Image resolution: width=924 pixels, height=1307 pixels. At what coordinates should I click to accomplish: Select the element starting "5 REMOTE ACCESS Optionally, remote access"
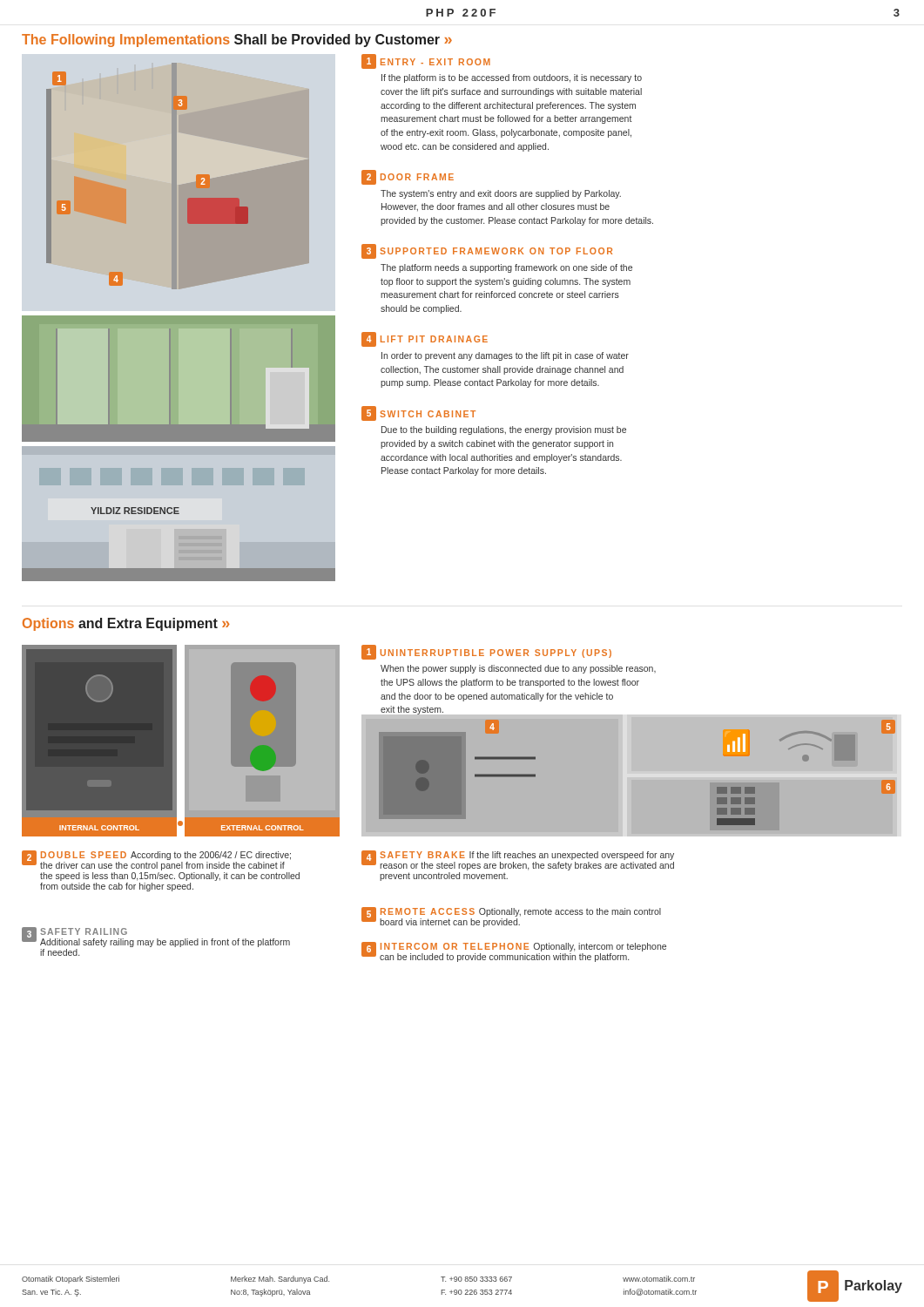pos(631,917)
